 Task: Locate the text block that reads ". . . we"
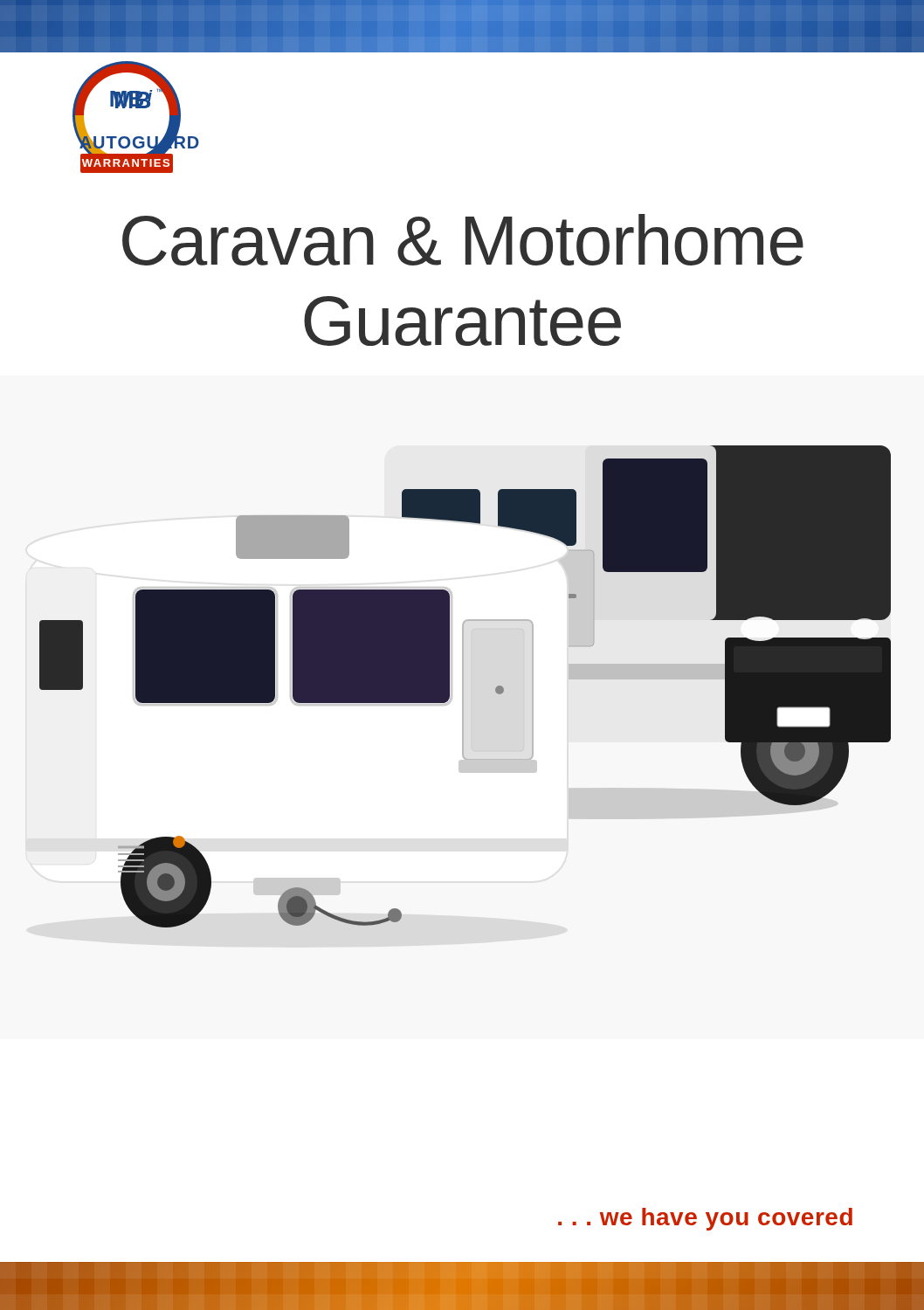coord(705,1217)
